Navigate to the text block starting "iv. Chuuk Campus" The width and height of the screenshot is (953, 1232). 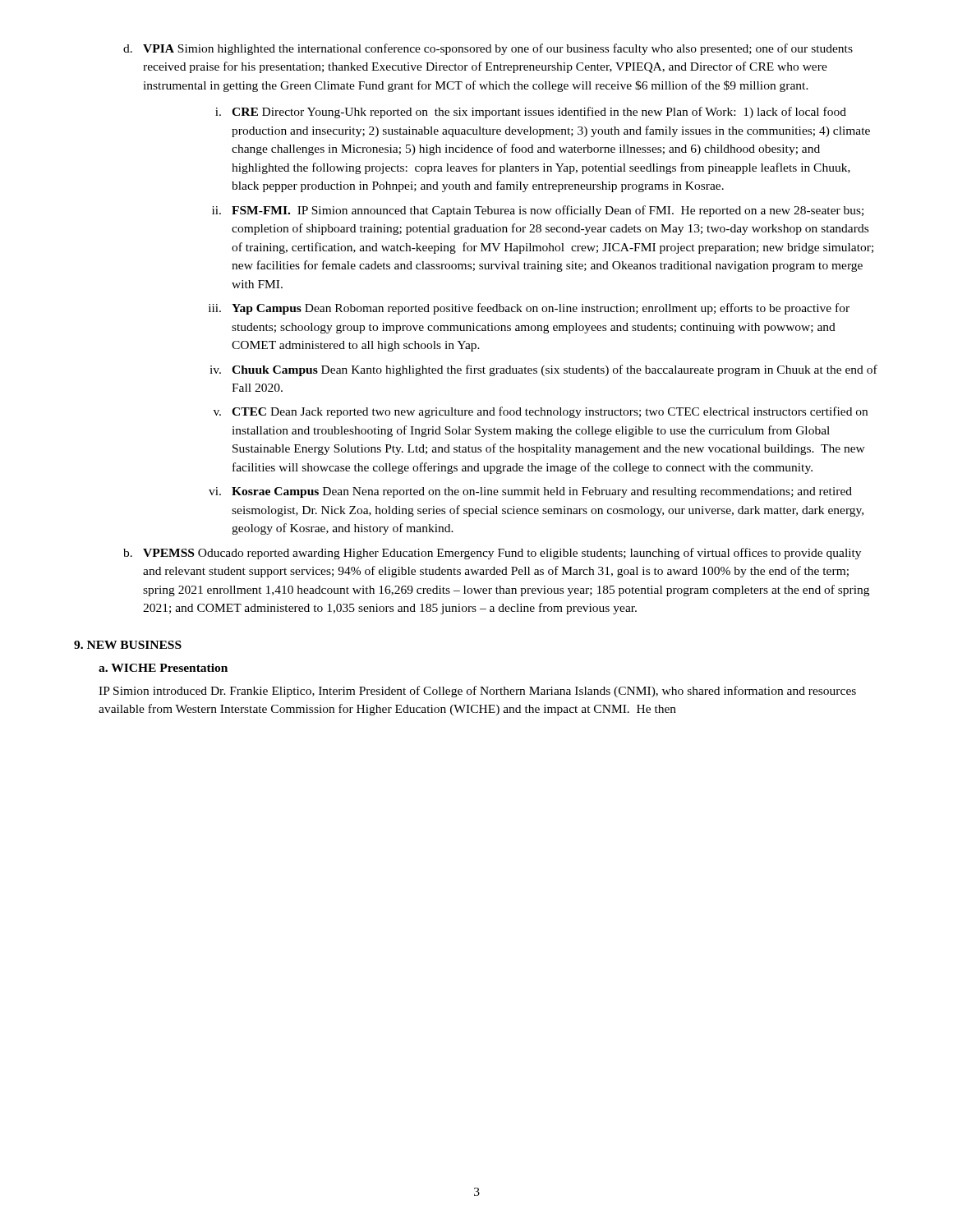[526, 379]
